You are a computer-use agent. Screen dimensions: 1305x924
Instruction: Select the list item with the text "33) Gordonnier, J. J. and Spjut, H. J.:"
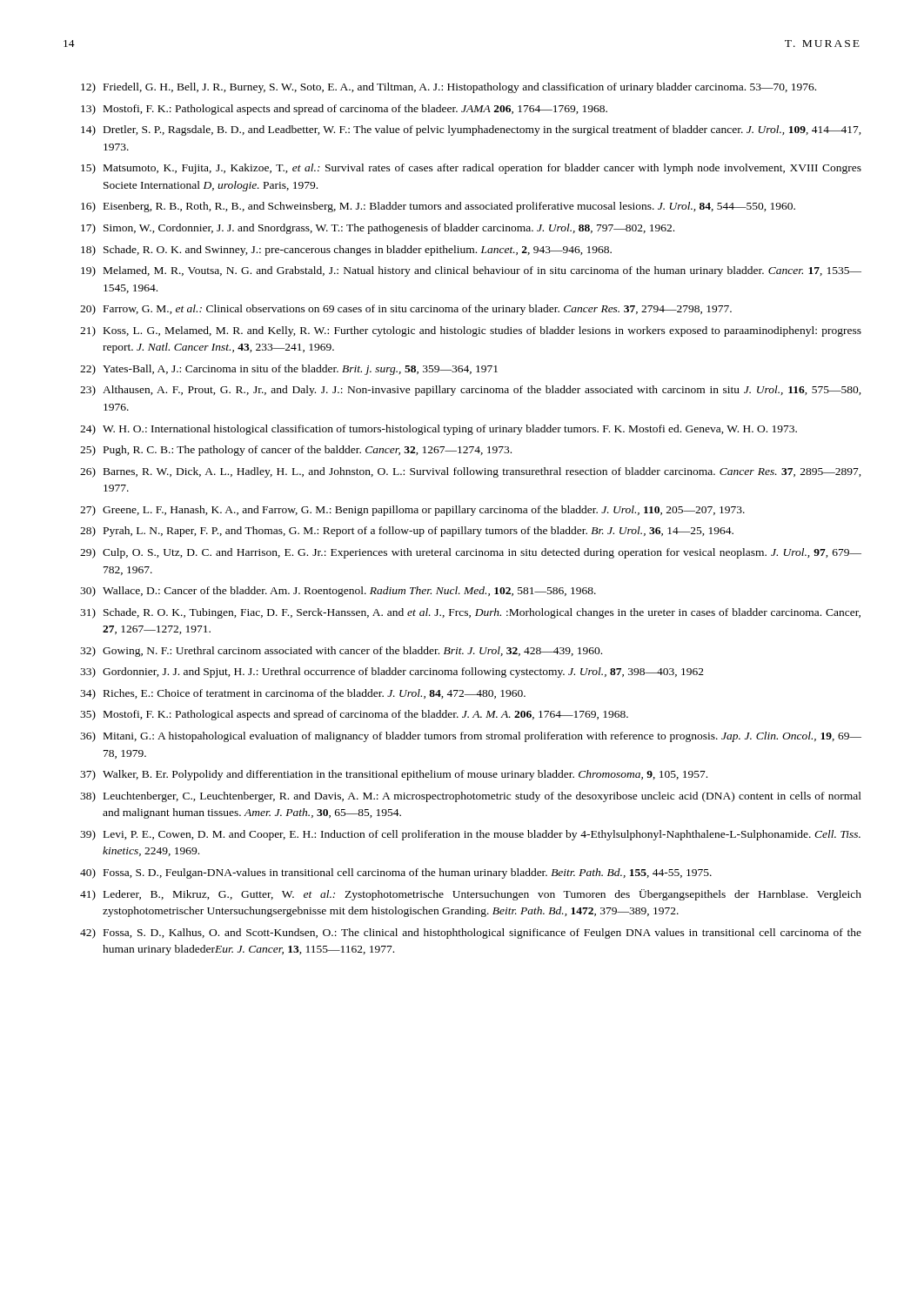(x=462, y=672)
